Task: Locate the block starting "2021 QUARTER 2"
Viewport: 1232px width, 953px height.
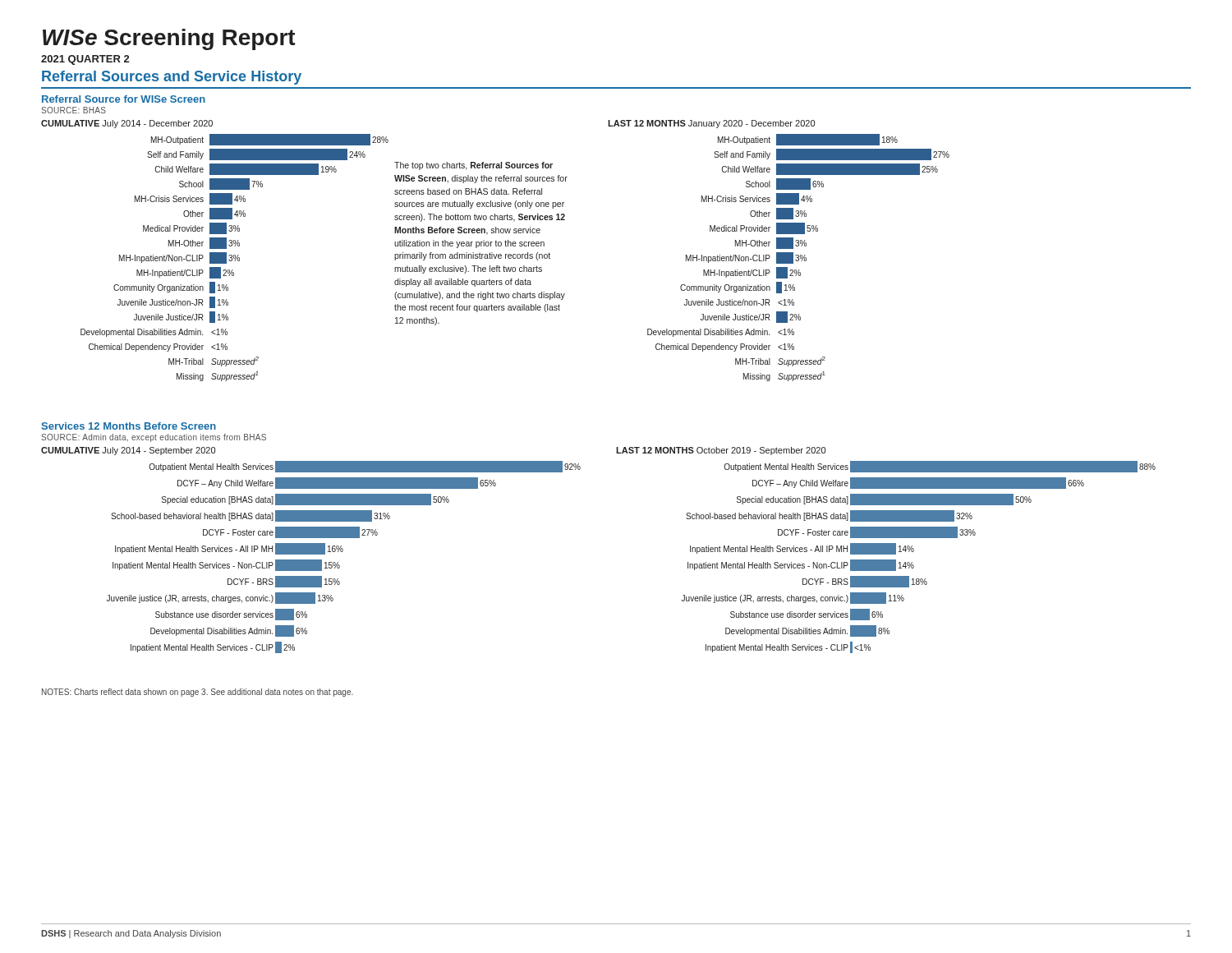Action: (x=85, y=59)
